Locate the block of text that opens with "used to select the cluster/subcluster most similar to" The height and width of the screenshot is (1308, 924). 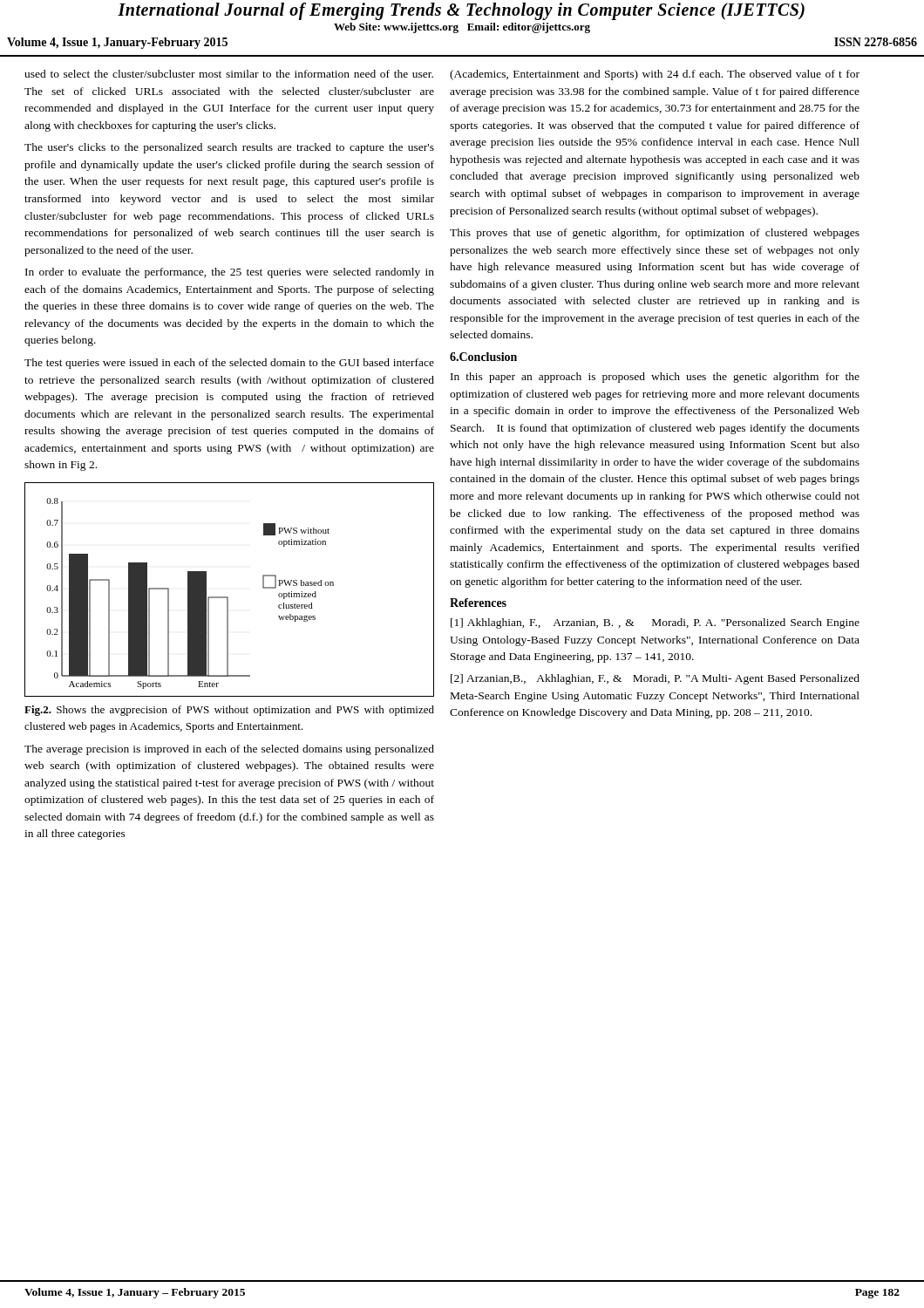coord(229,100)
